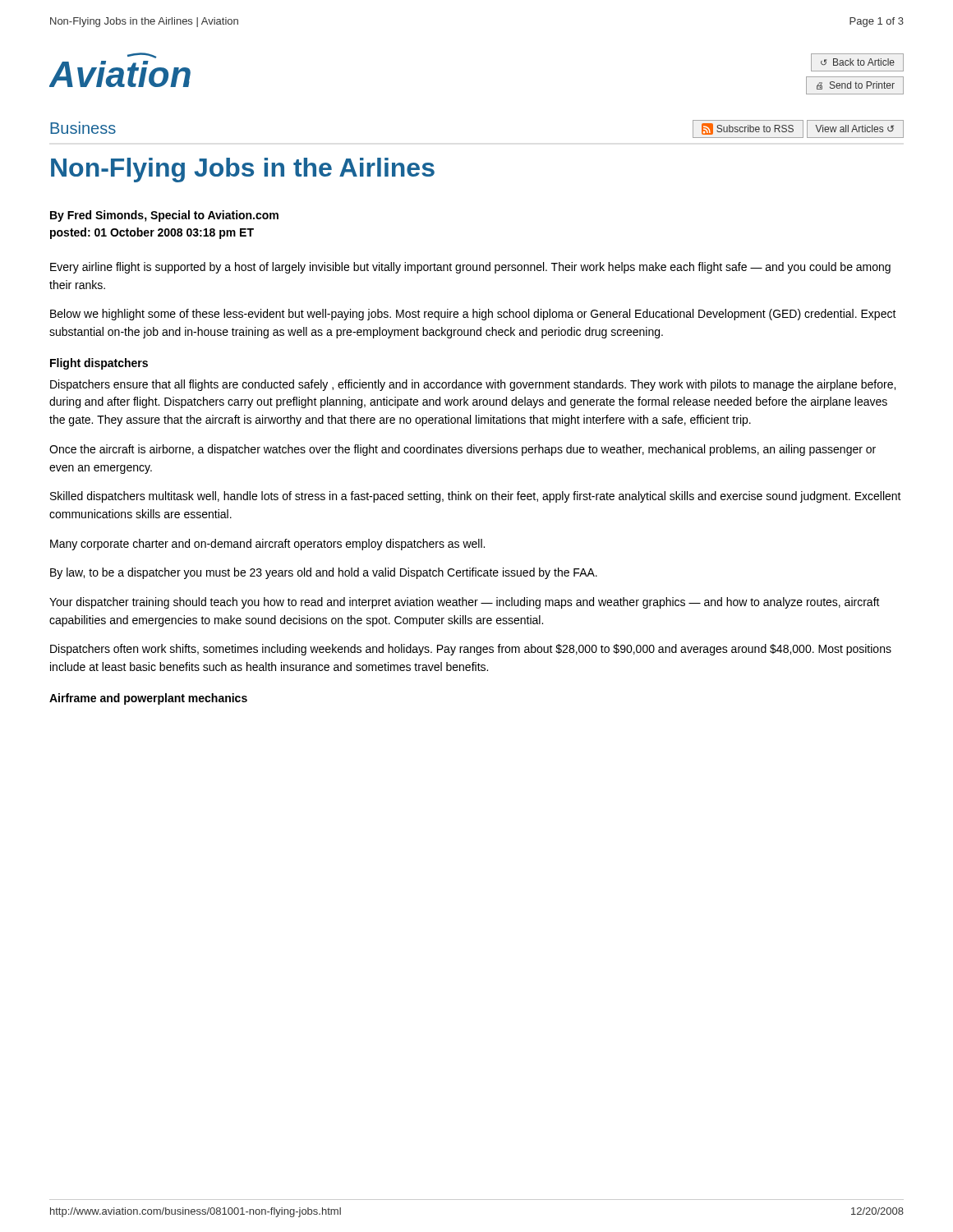Find the text block that says "Every airline flight is"
The height and width of the screenshot is (1232, 953).
click(476, 277)
